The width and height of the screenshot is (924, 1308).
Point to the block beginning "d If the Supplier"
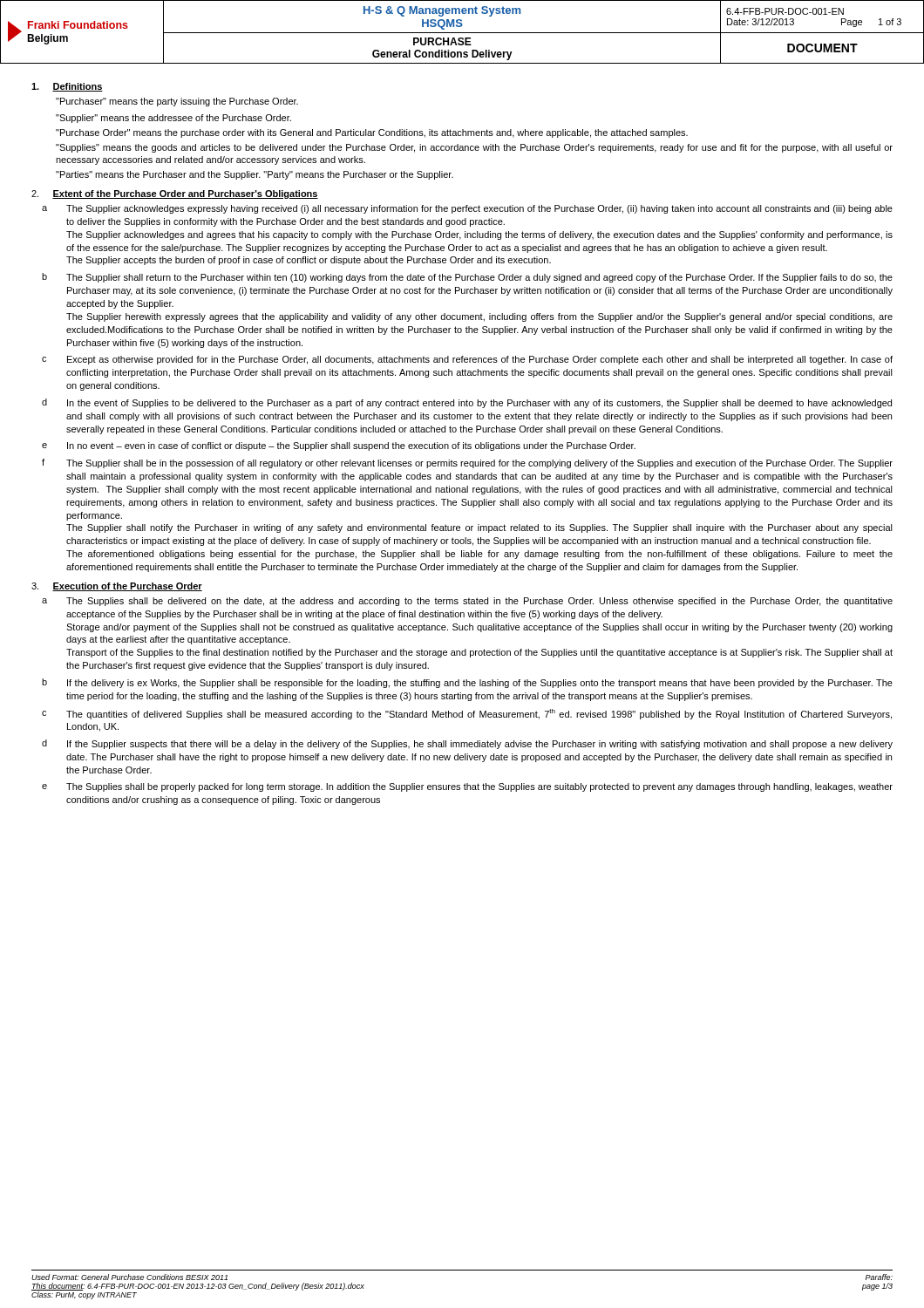[462, 757]
